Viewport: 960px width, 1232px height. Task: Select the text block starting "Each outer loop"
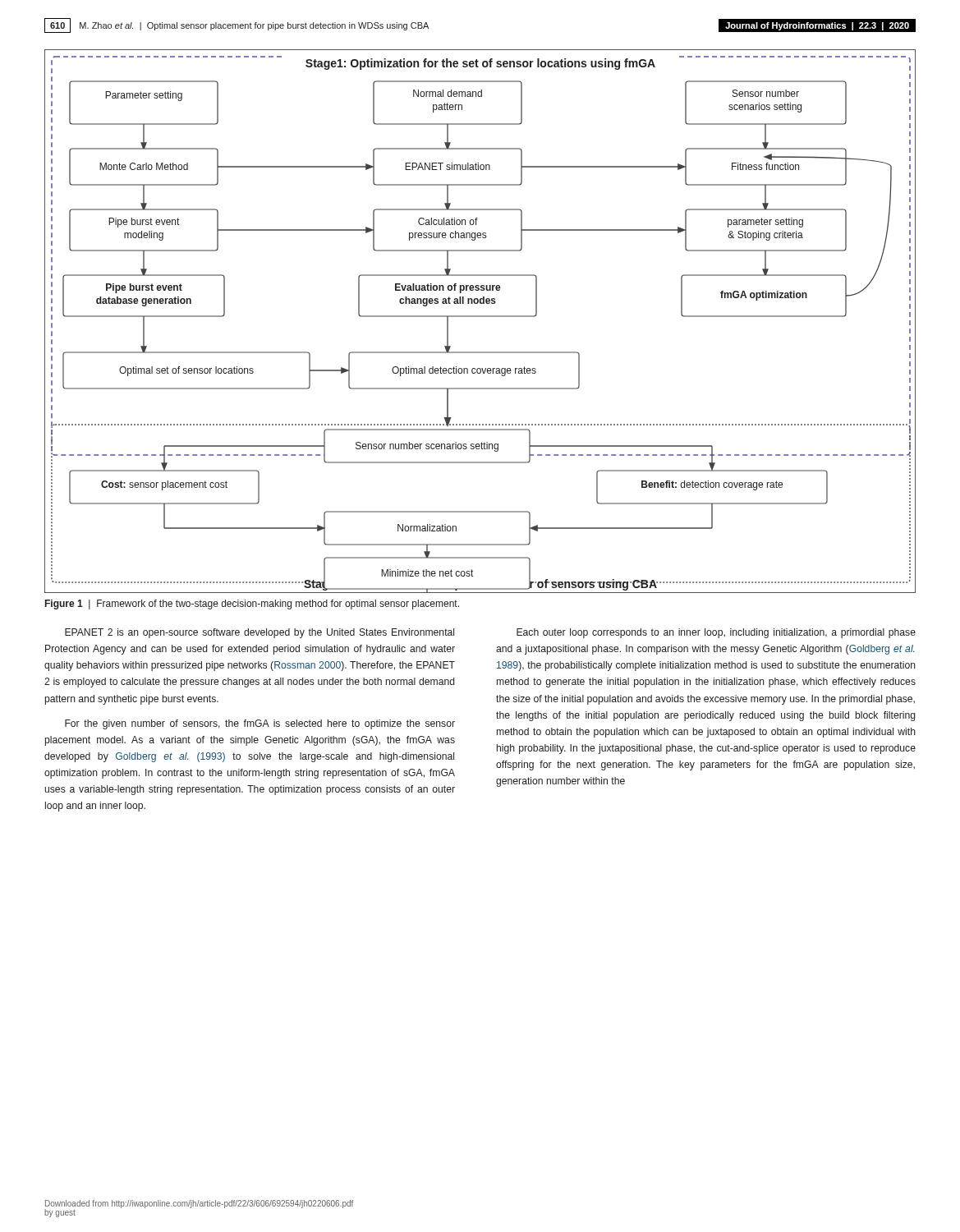coord(706,707)
